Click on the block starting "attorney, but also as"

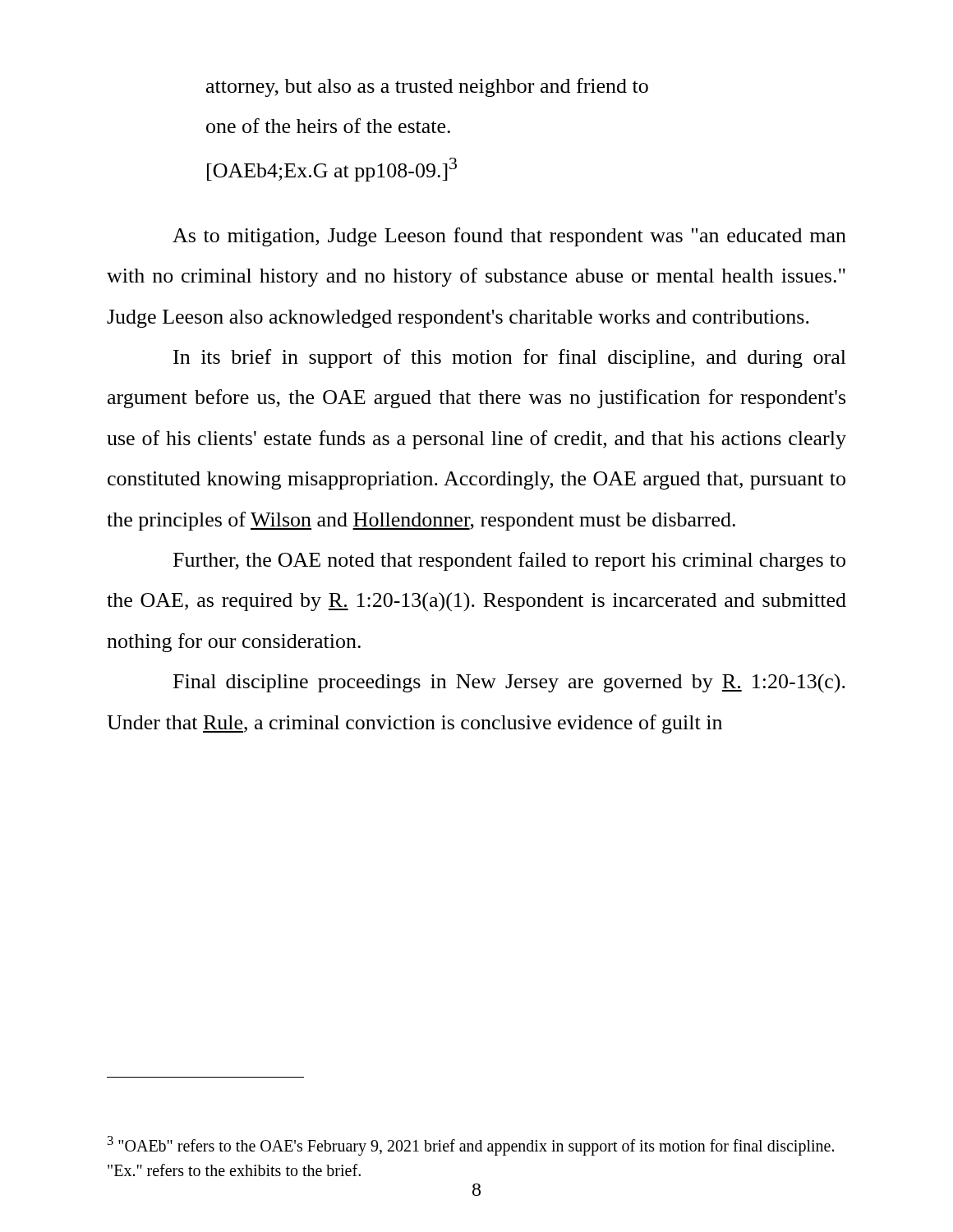tap(427, 87)
